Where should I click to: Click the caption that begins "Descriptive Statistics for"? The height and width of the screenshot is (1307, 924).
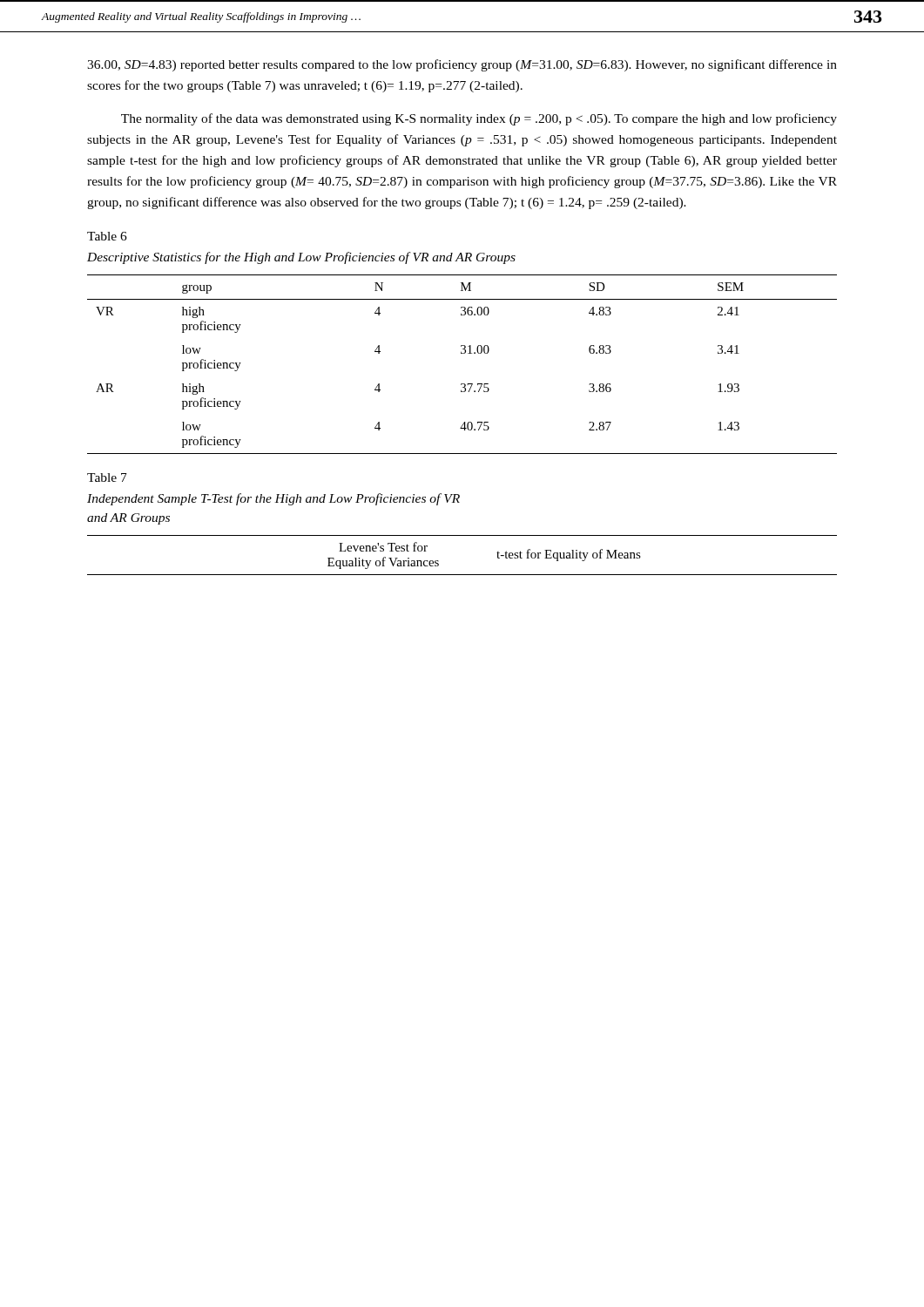tap(301, 257)
